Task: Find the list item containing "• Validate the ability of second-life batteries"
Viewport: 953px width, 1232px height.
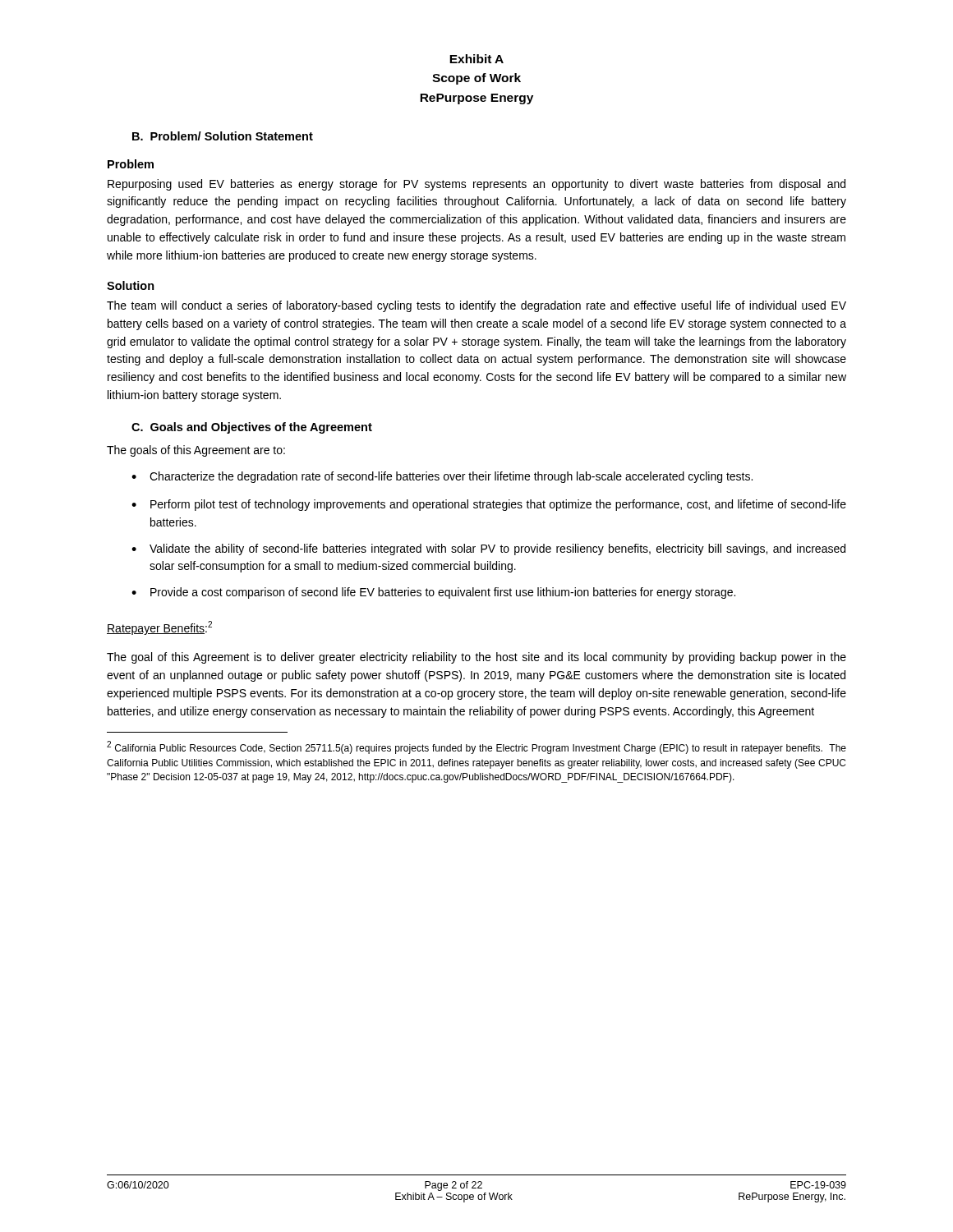Action: coord(489,558)
